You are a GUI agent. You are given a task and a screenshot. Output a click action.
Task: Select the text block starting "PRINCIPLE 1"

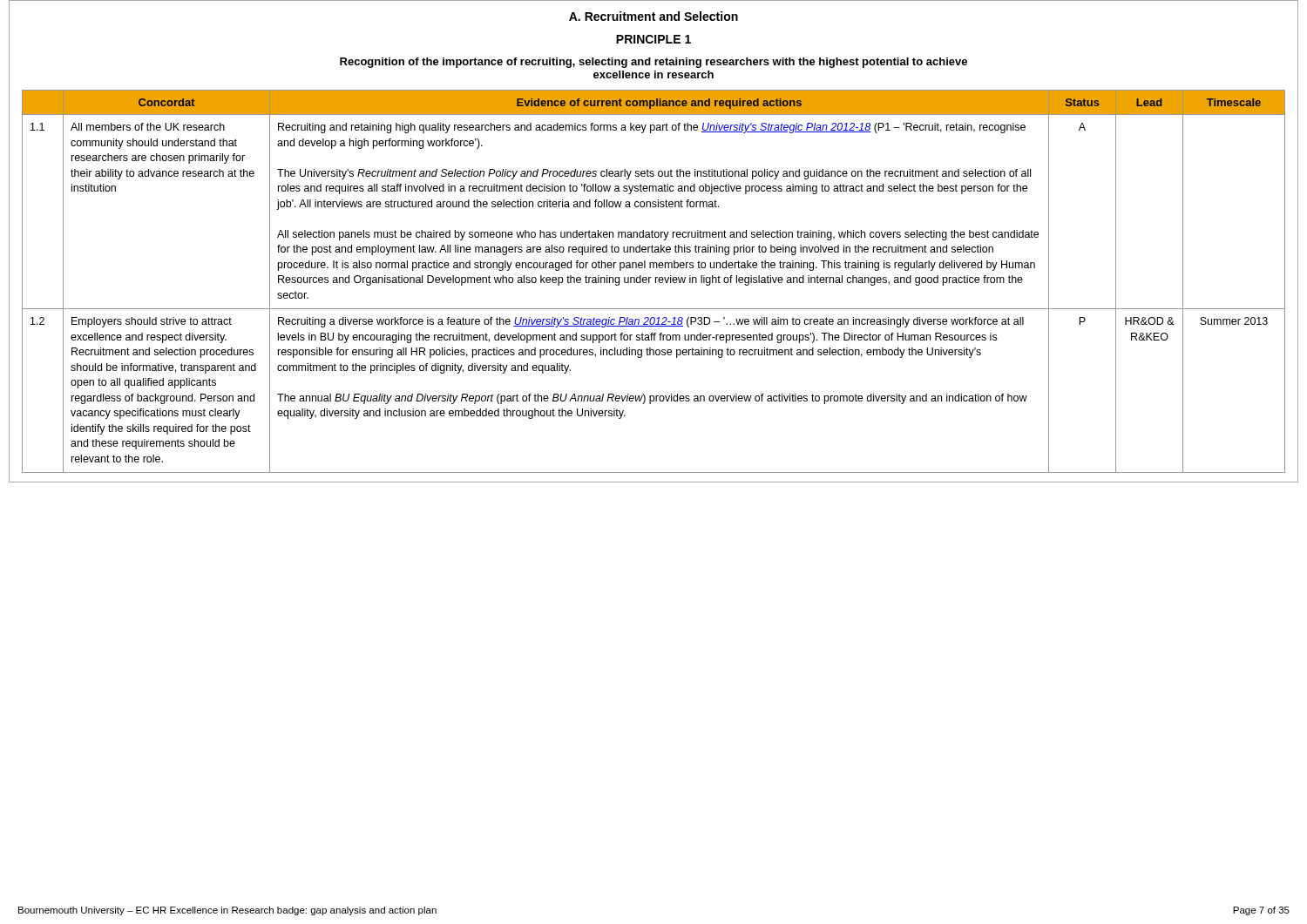click(654, 39)
